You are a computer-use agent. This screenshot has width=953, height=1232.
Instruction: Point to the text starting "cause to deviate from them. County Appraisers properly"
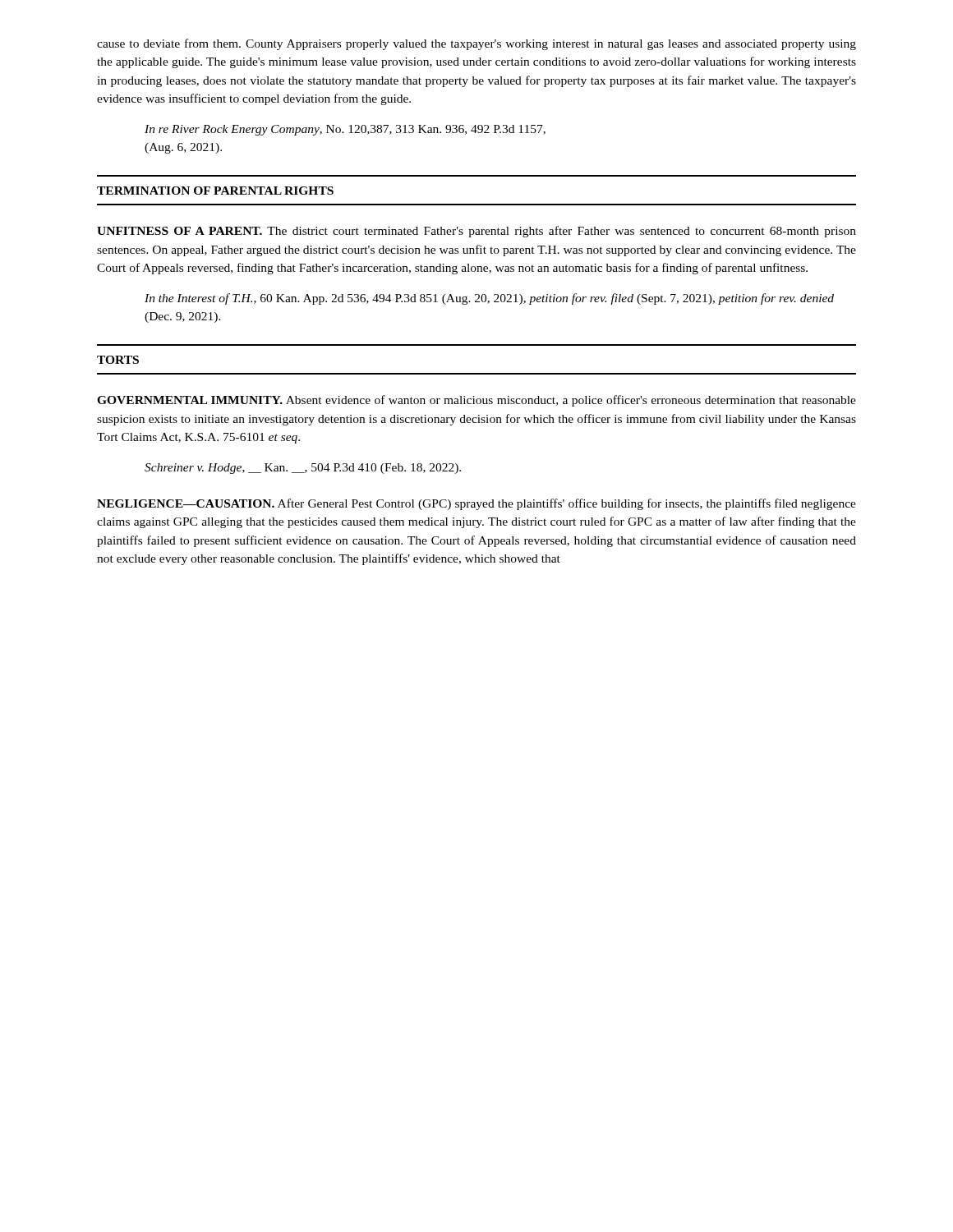476,71
